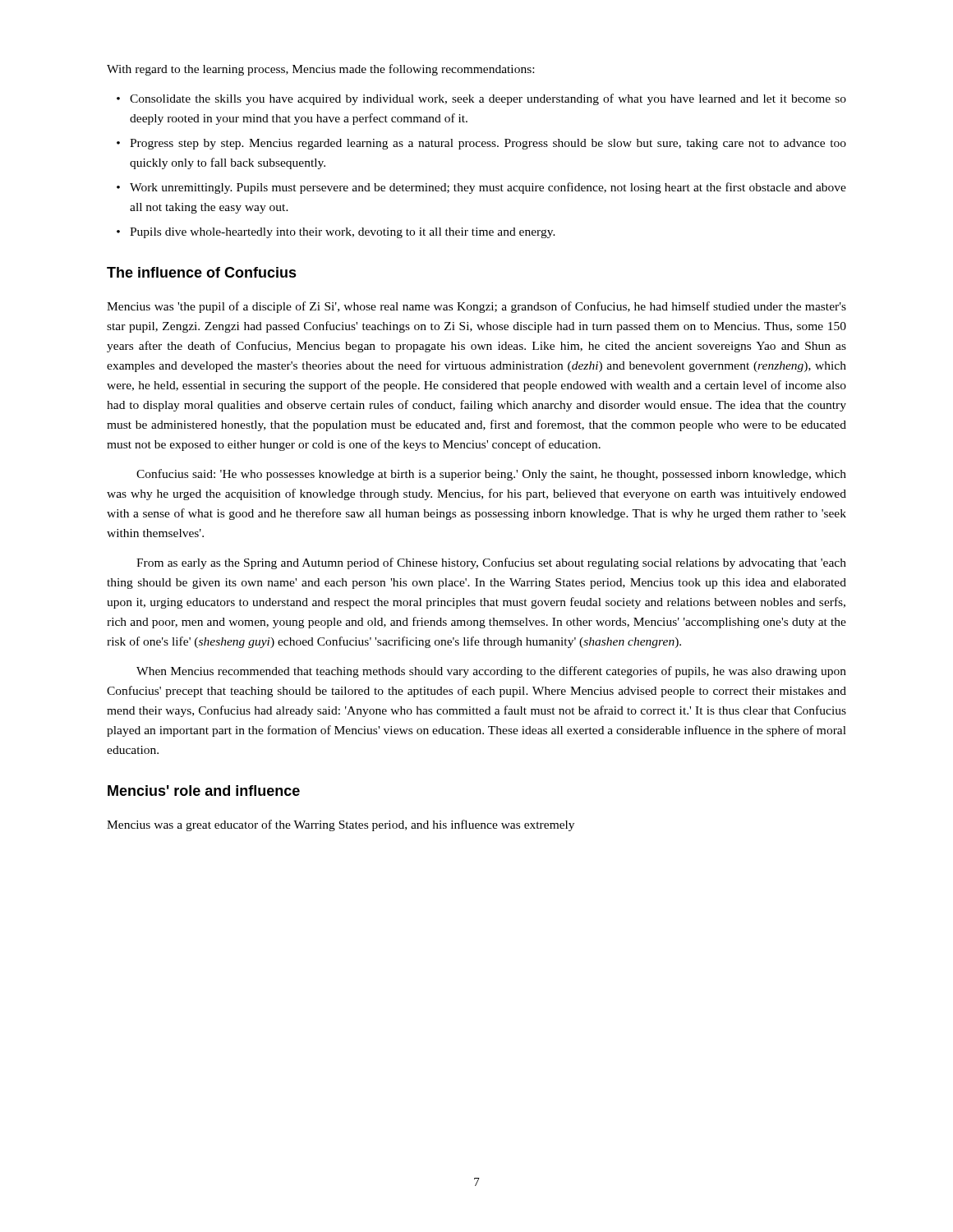Screen dimensions: 1232x953
Task: Locate the text block containing "Mencius was a great educator of"
Action: 341,825
